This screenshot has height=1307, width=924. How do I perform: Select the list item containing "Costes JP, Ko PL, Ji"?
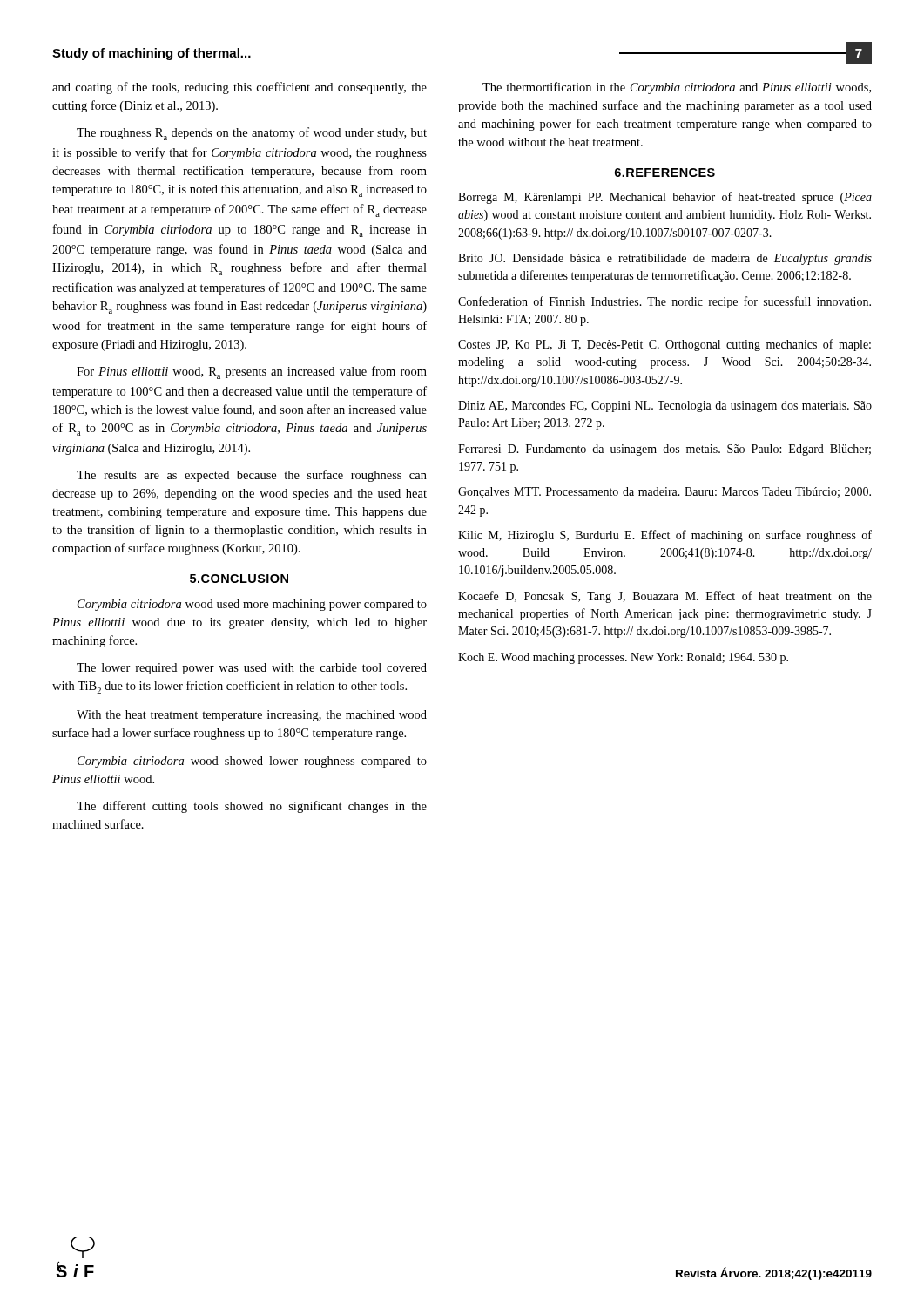[x=665, y=362]
